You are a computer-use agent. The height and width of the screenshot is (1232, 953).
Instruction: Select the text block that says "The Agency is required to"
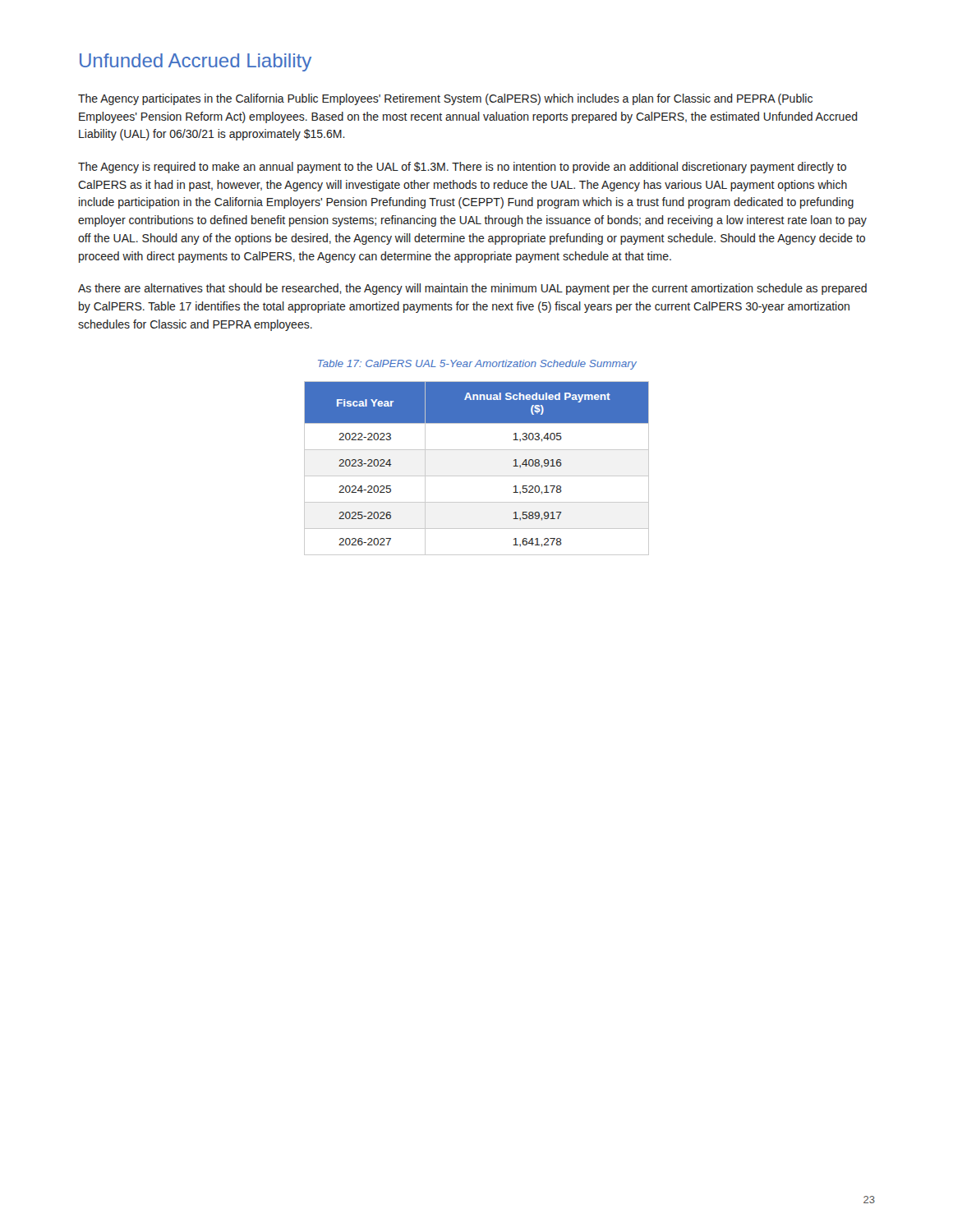click(x=476, y=212)
